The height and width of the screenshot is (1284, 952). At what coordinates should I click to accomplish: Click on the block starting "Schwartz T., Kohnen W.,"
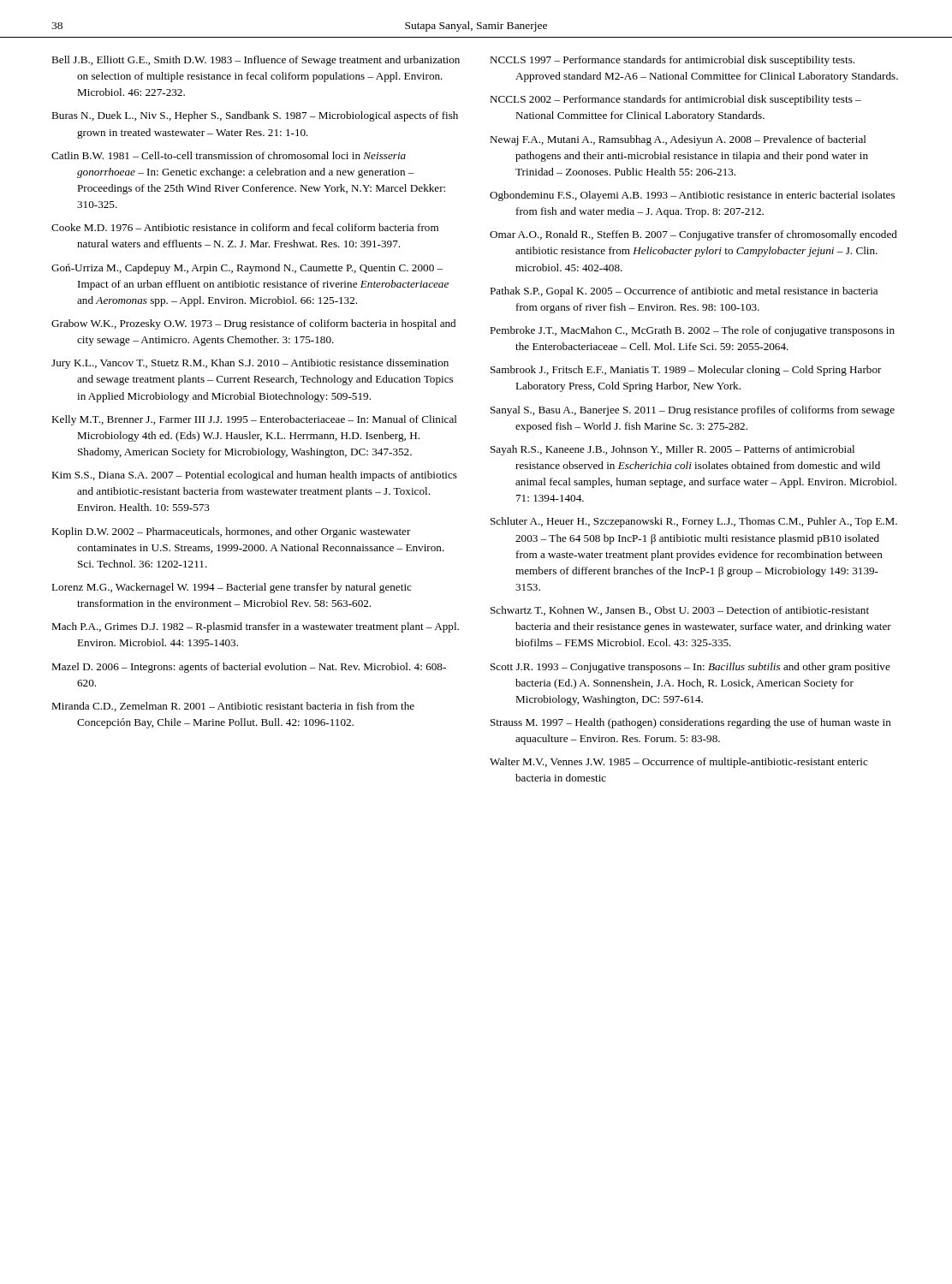pyautogui.click(x=690, y=626)
